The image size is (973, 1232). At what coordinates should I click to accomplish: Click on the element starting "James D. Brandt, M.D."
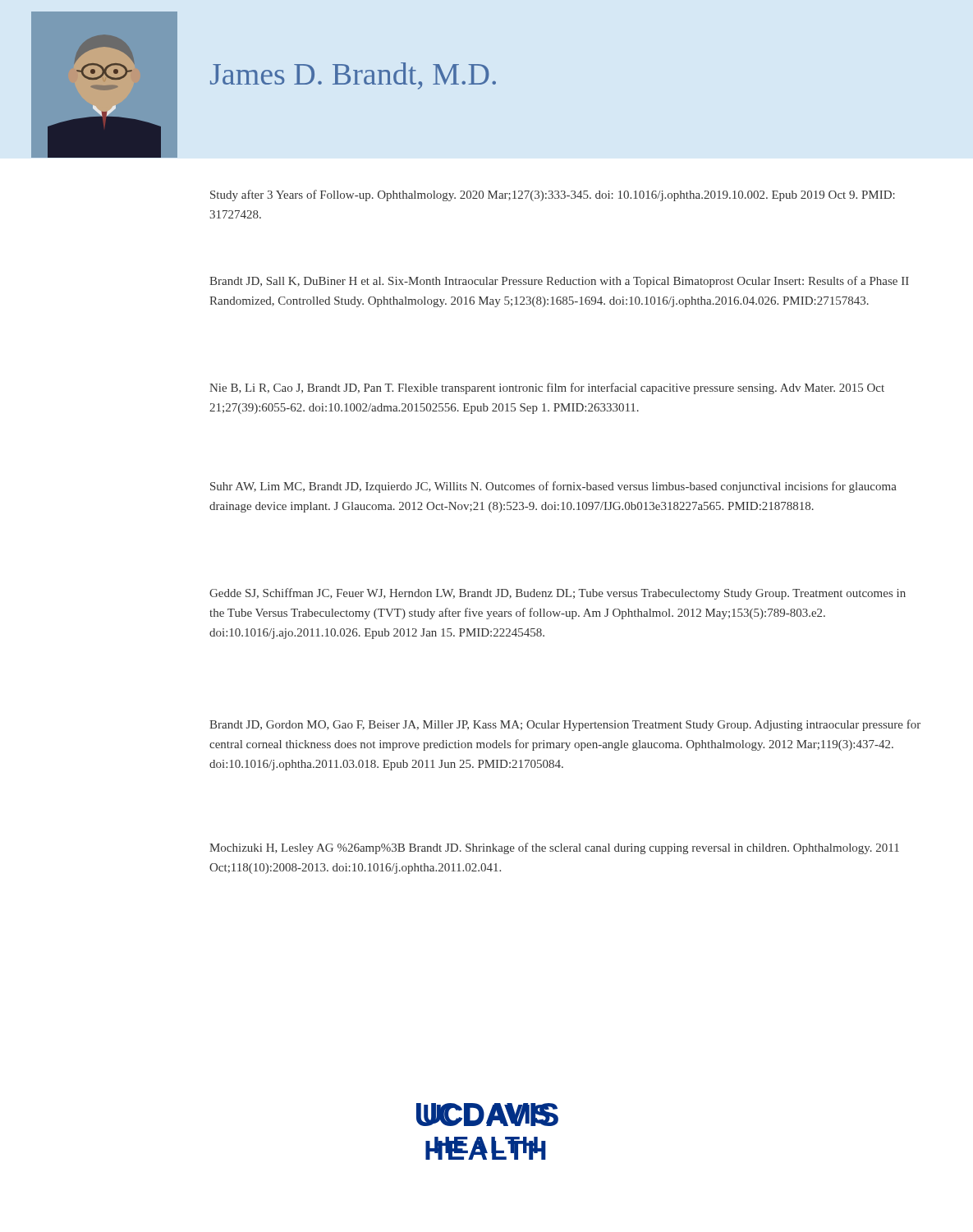coord(354,74)
